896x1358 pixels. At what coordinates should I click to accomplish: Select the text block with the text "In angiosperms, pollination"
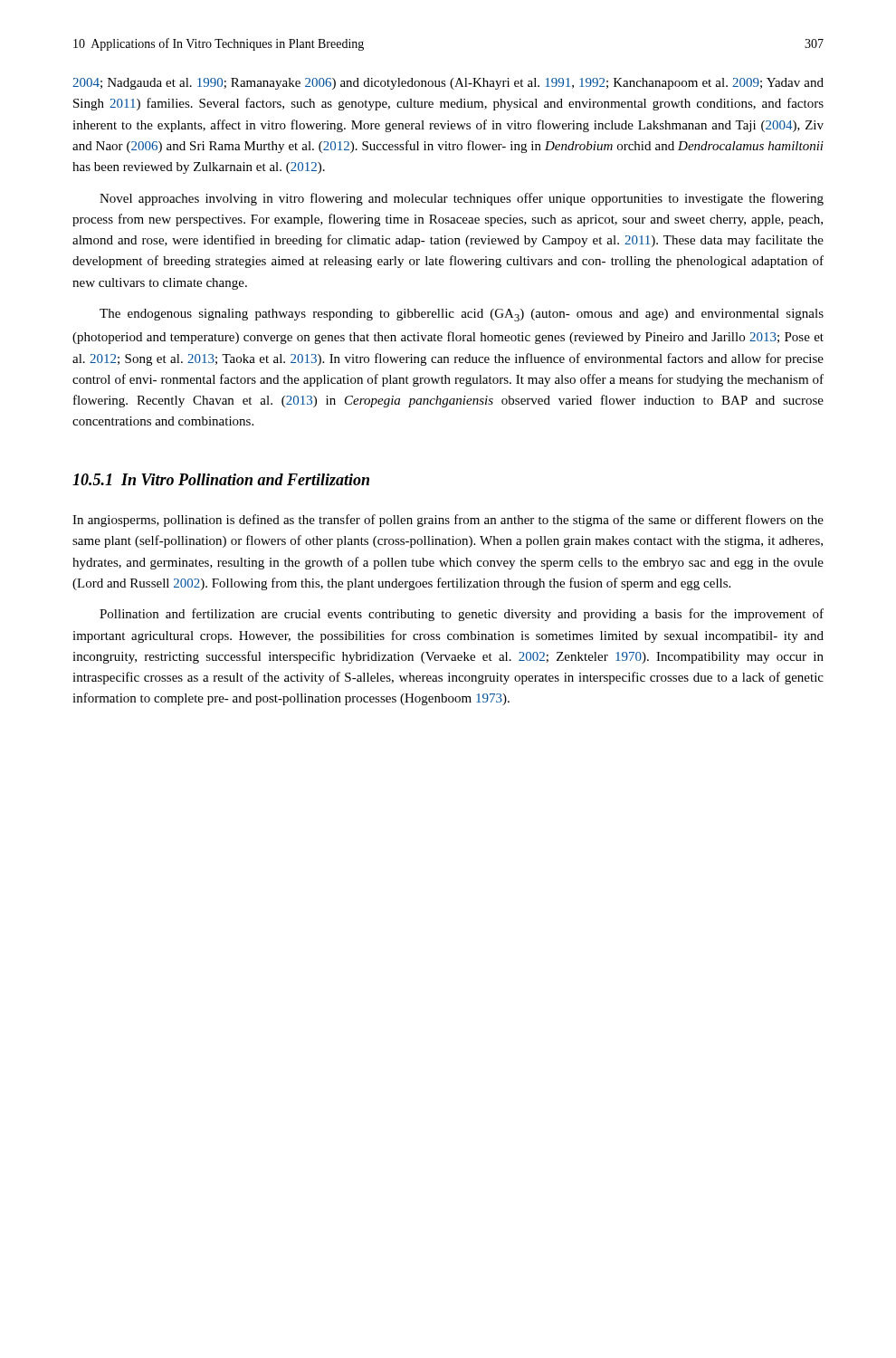tap(448, 610)
